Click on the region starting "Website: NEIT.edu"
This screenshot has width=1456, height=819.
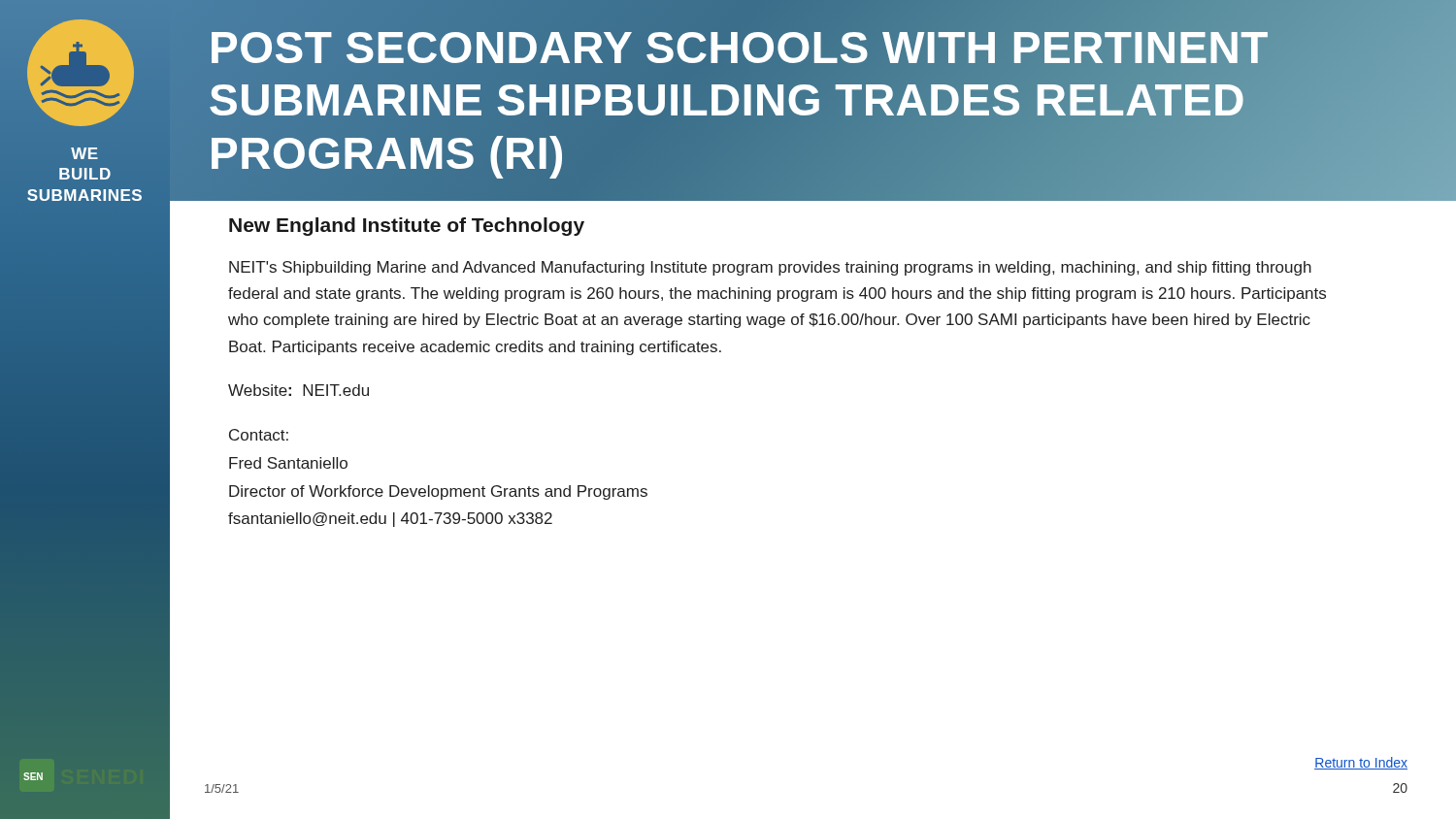(299, 390)
